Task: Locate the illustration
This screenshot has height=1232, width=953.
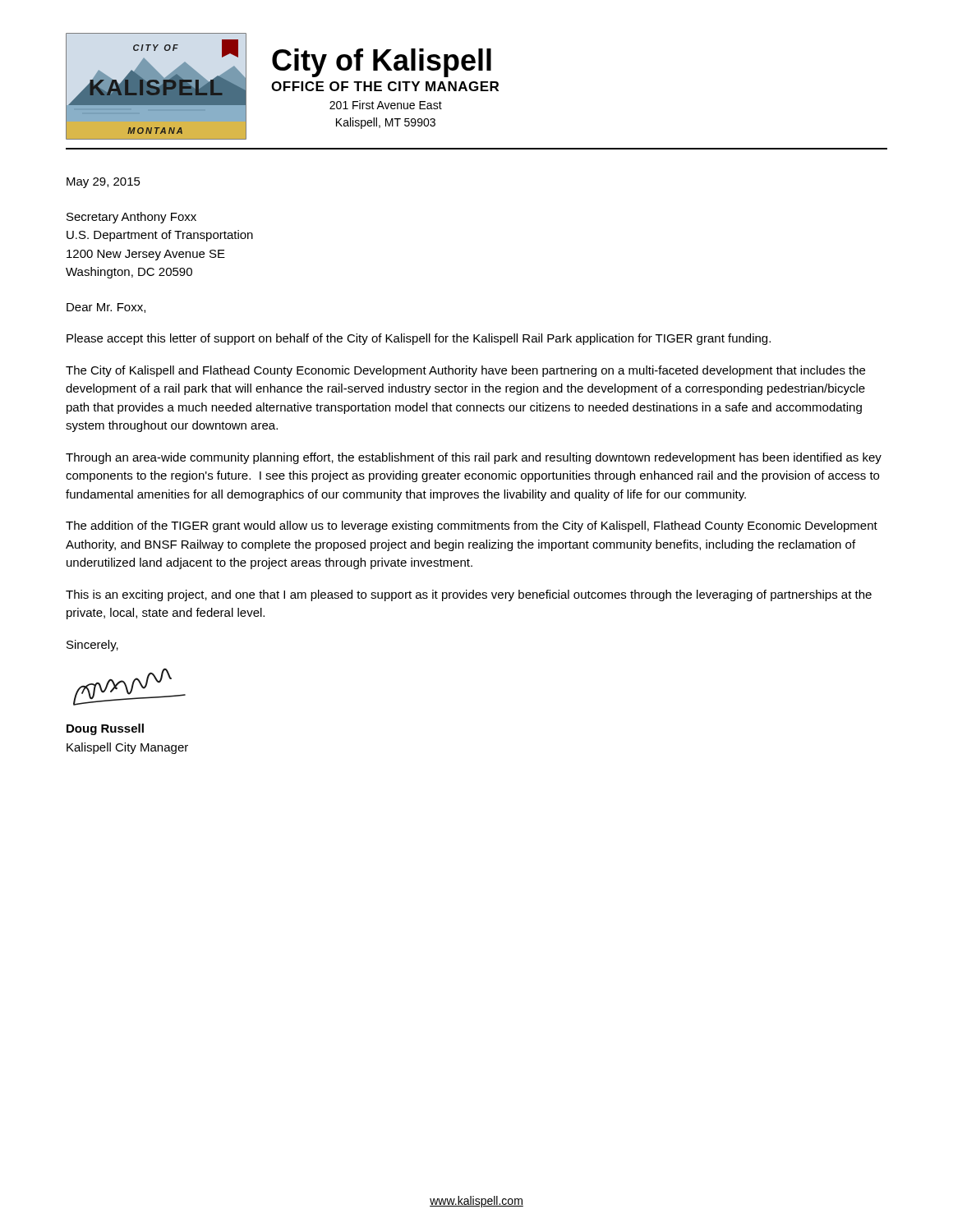Action: [x=476, y=687]
